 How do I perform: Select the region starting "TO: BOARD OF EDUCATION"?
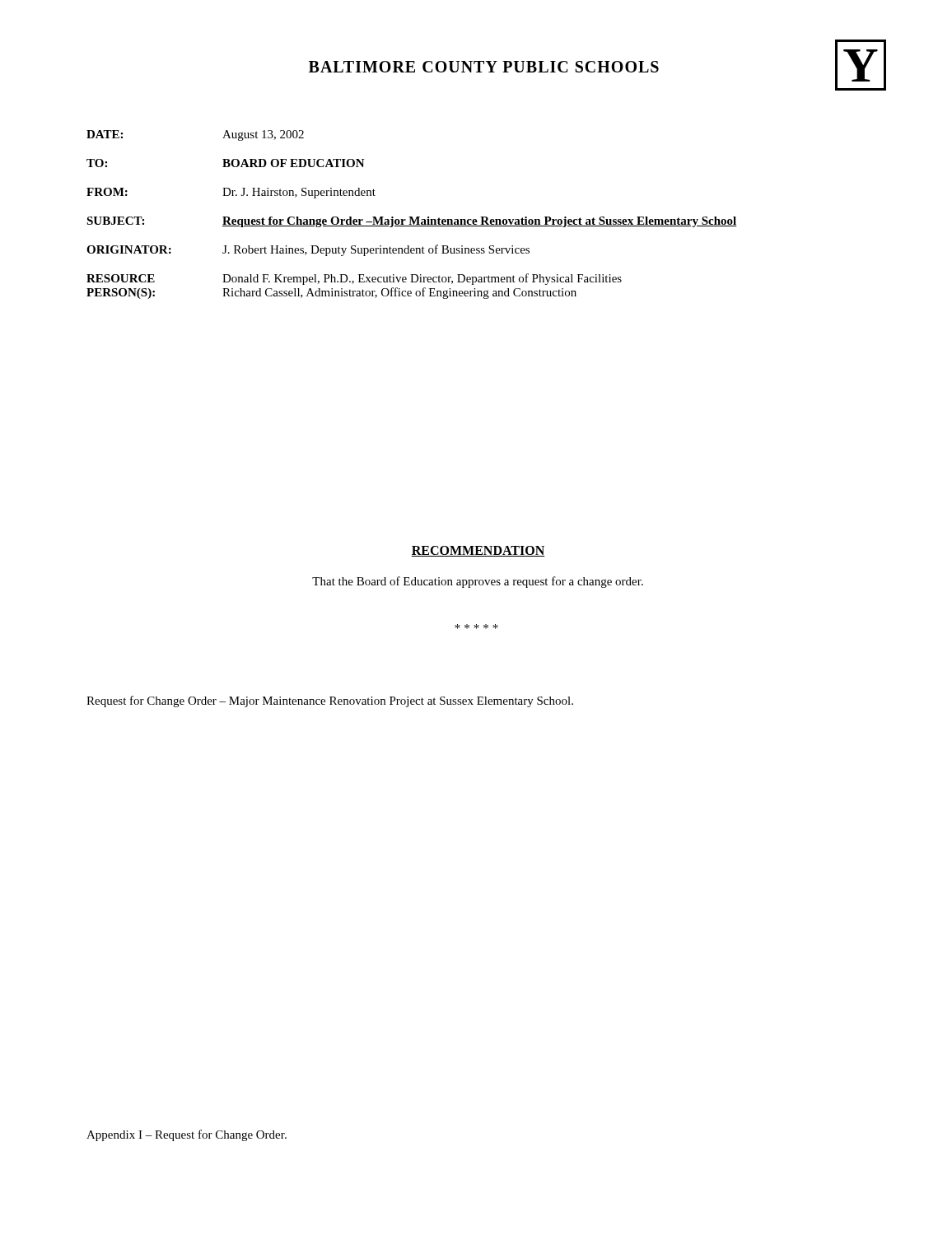226,163
